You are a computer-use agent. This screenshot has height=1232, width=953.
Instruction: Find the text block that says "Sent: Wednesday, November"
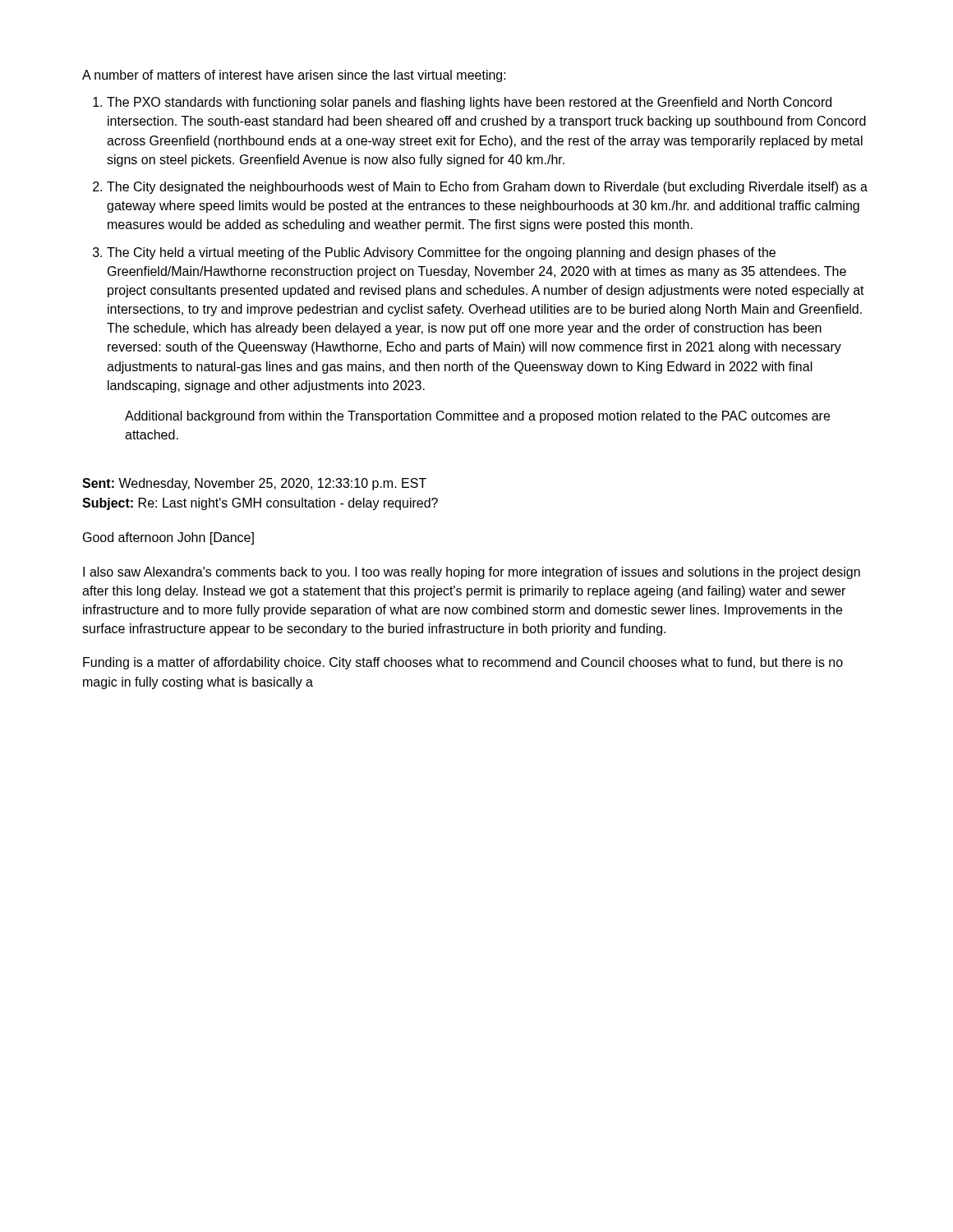[x=260, y=493]
